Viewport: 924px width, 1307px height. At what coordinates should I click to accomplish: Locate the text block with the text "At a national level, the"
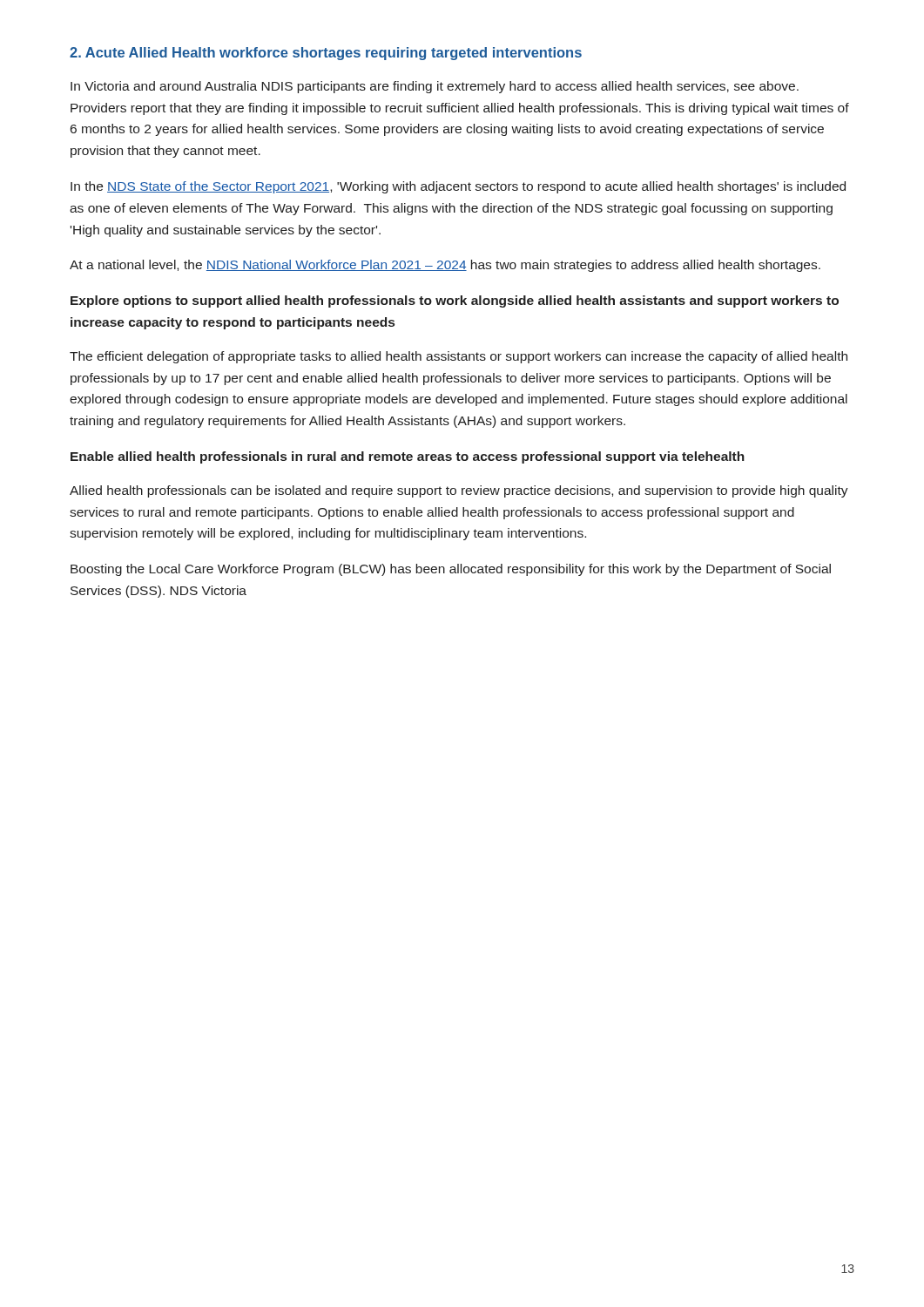tap(445, 265)
